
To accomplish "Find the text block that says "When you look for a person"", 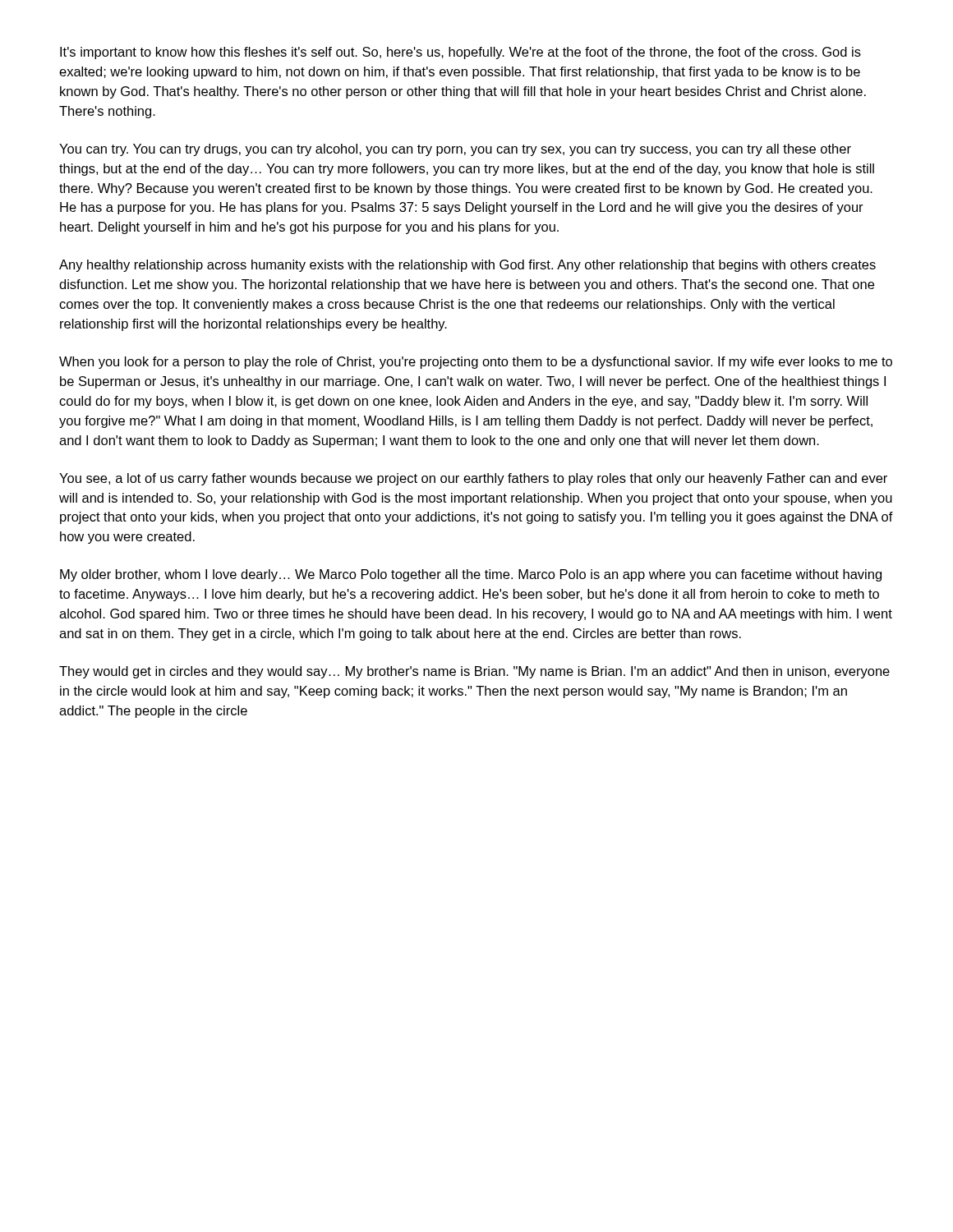I will [476, 401].
